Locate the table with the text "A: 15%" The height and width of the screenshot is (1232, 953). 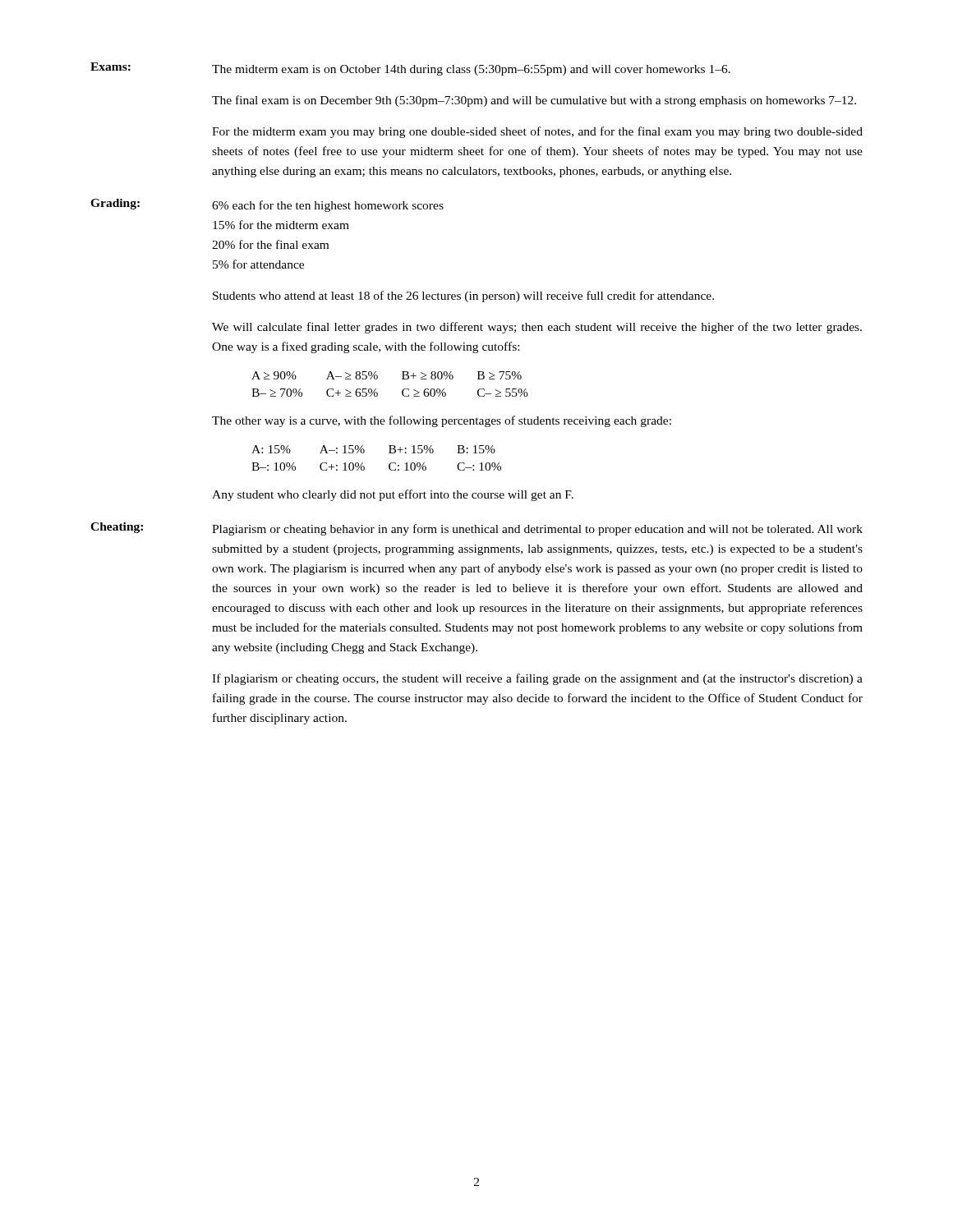[547, 459]
